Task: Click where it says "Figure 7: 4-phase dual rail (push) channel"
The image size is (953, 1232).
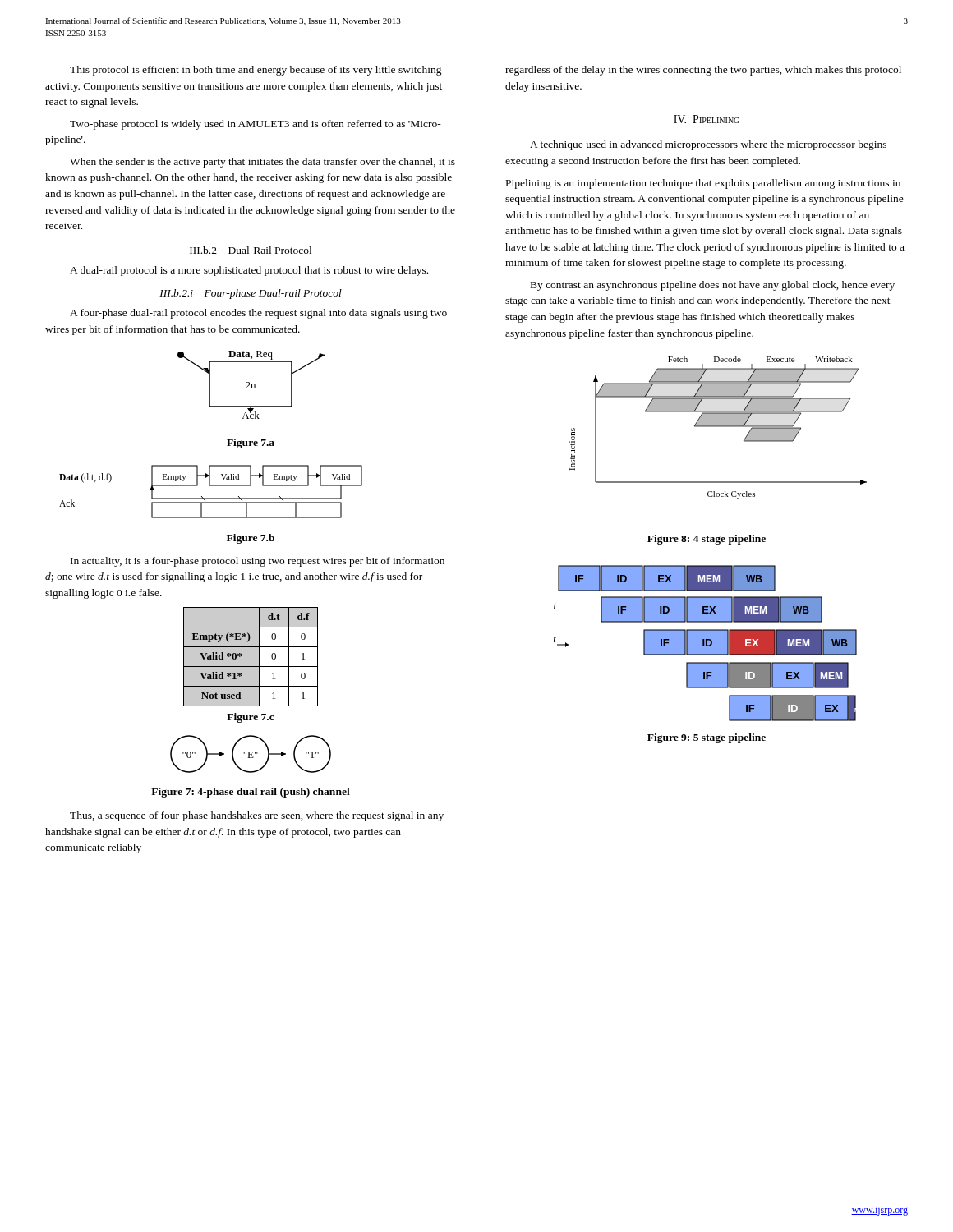Action: coord(251,791)
